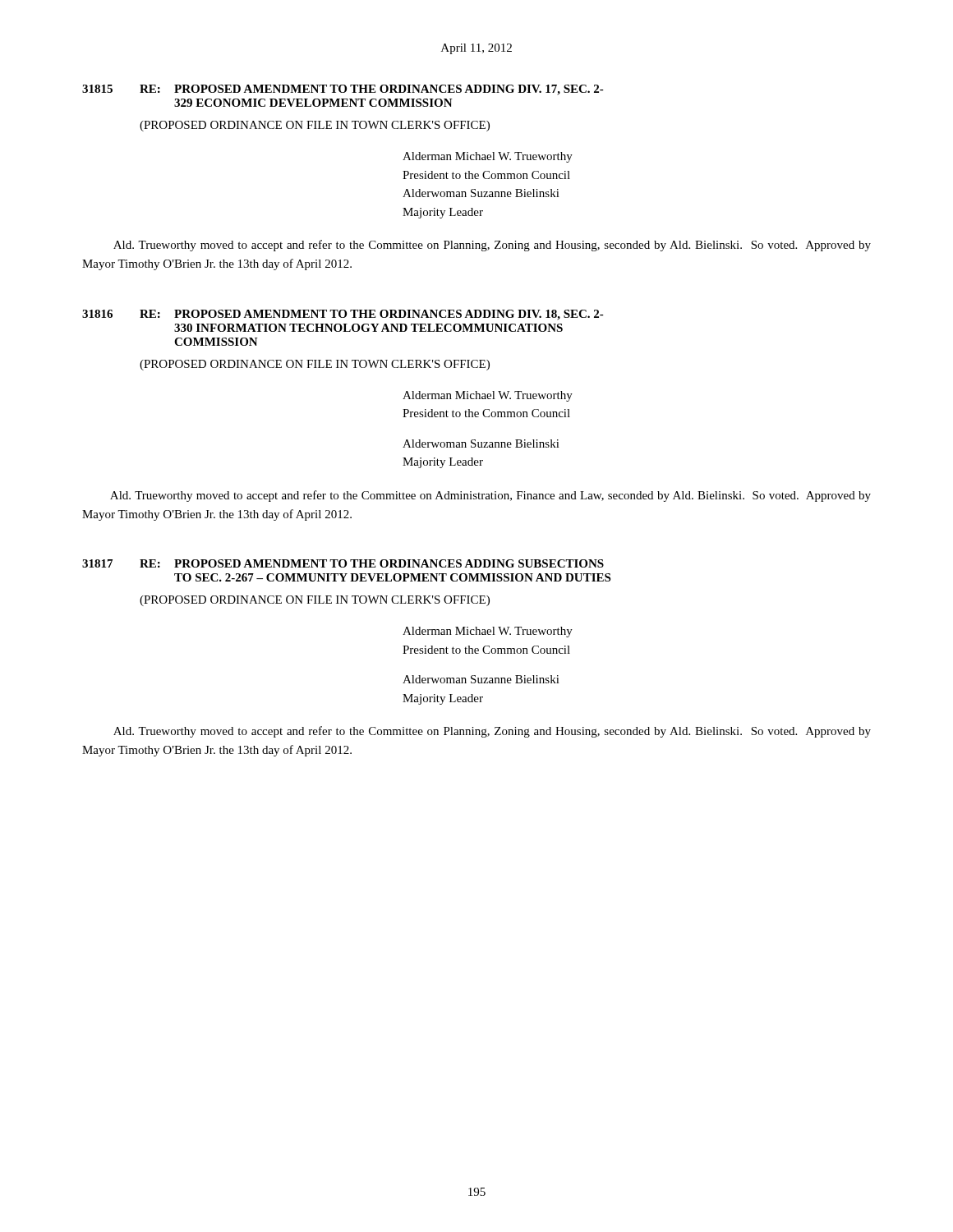Find the section header on this page that starts "31815 RE: PROPOSED AMENDMENT TO THE ORDINANCES ADDING"
This screenshot has height=1232, width=953.
coord(476,96)
